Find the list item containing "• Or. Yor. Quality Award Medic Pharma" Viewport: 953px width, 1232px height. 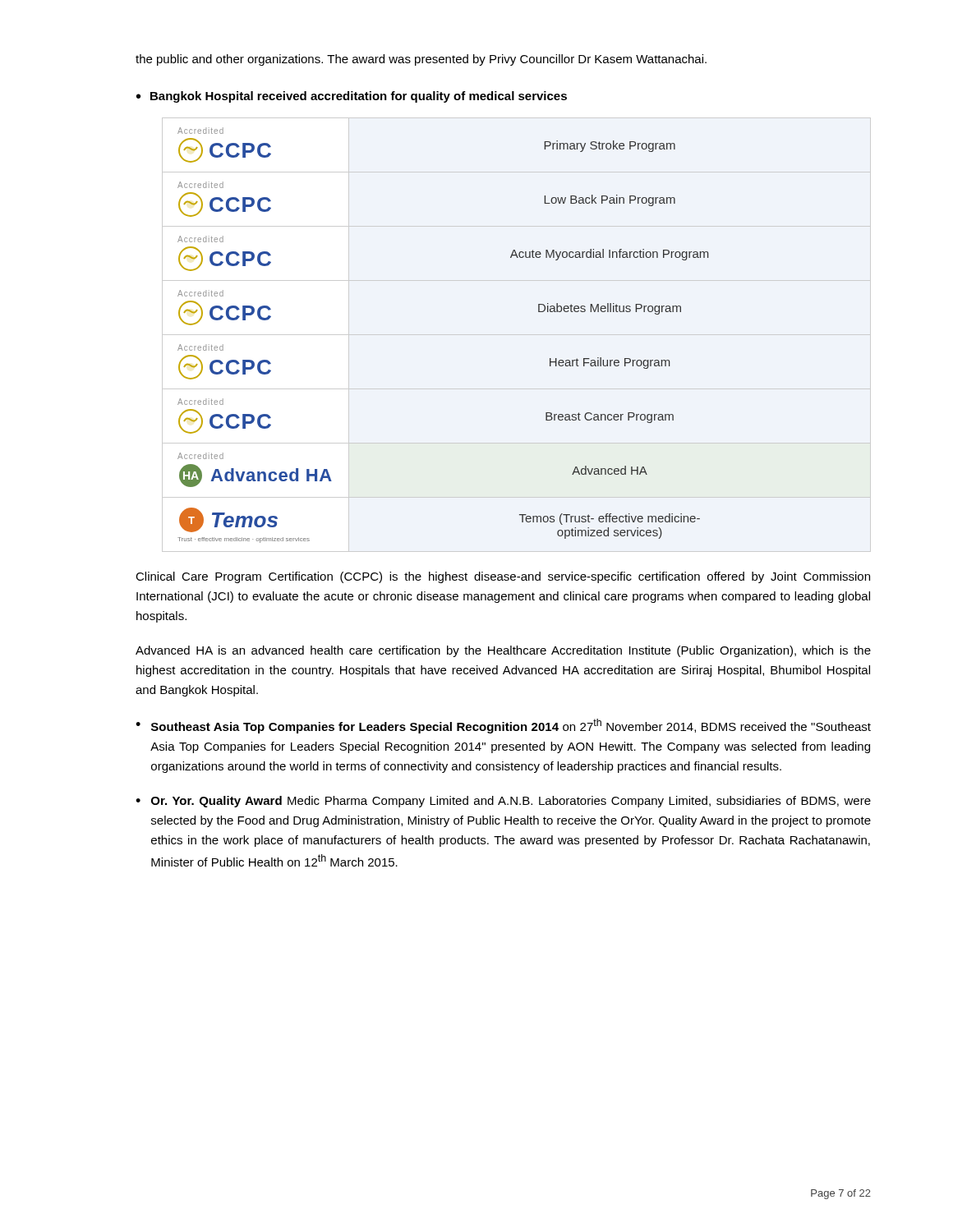click(x=503, y=832)
